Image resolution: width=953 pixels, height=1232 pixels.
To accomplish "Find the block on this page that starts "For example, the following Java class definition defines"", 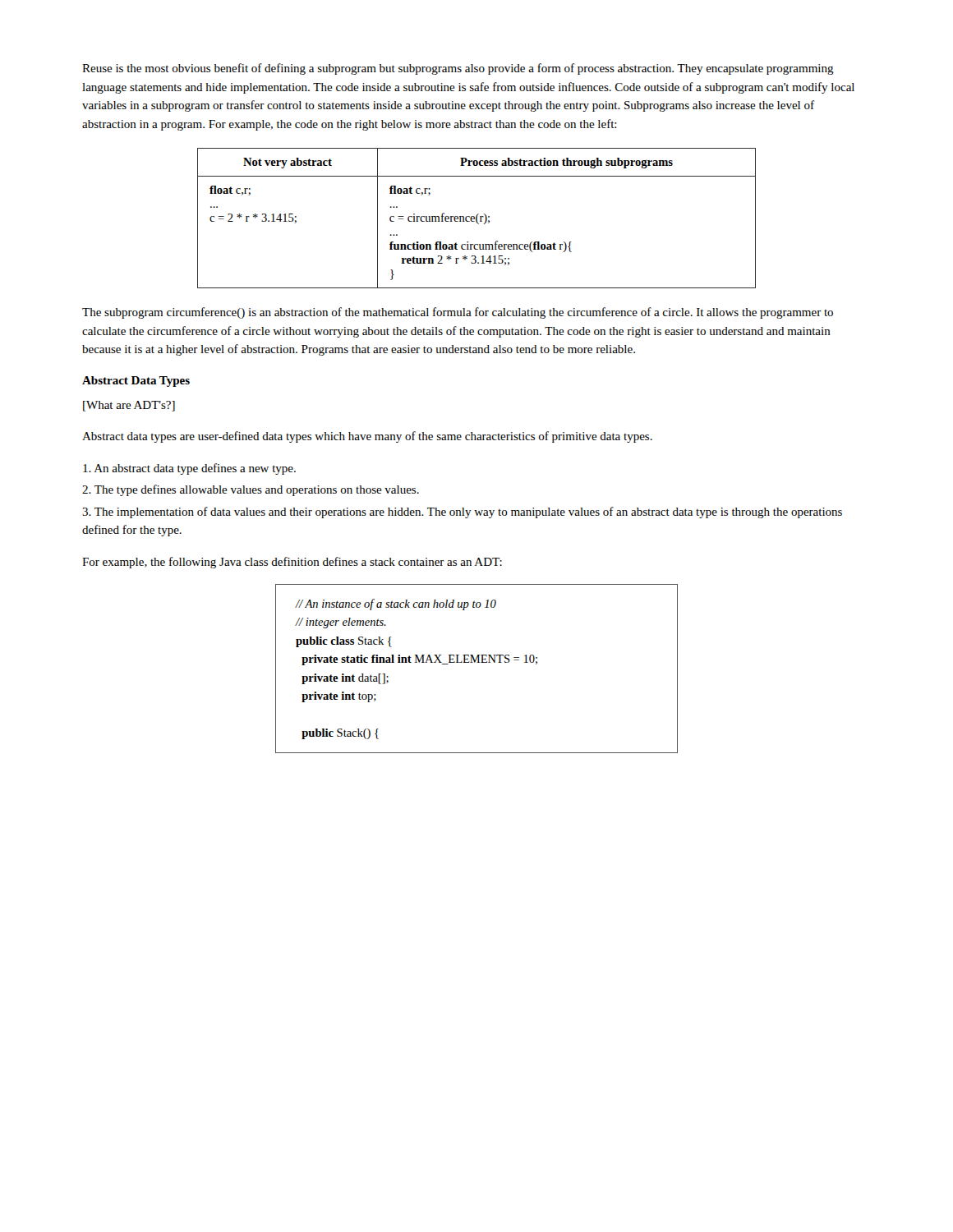I will tap(292, 561).
